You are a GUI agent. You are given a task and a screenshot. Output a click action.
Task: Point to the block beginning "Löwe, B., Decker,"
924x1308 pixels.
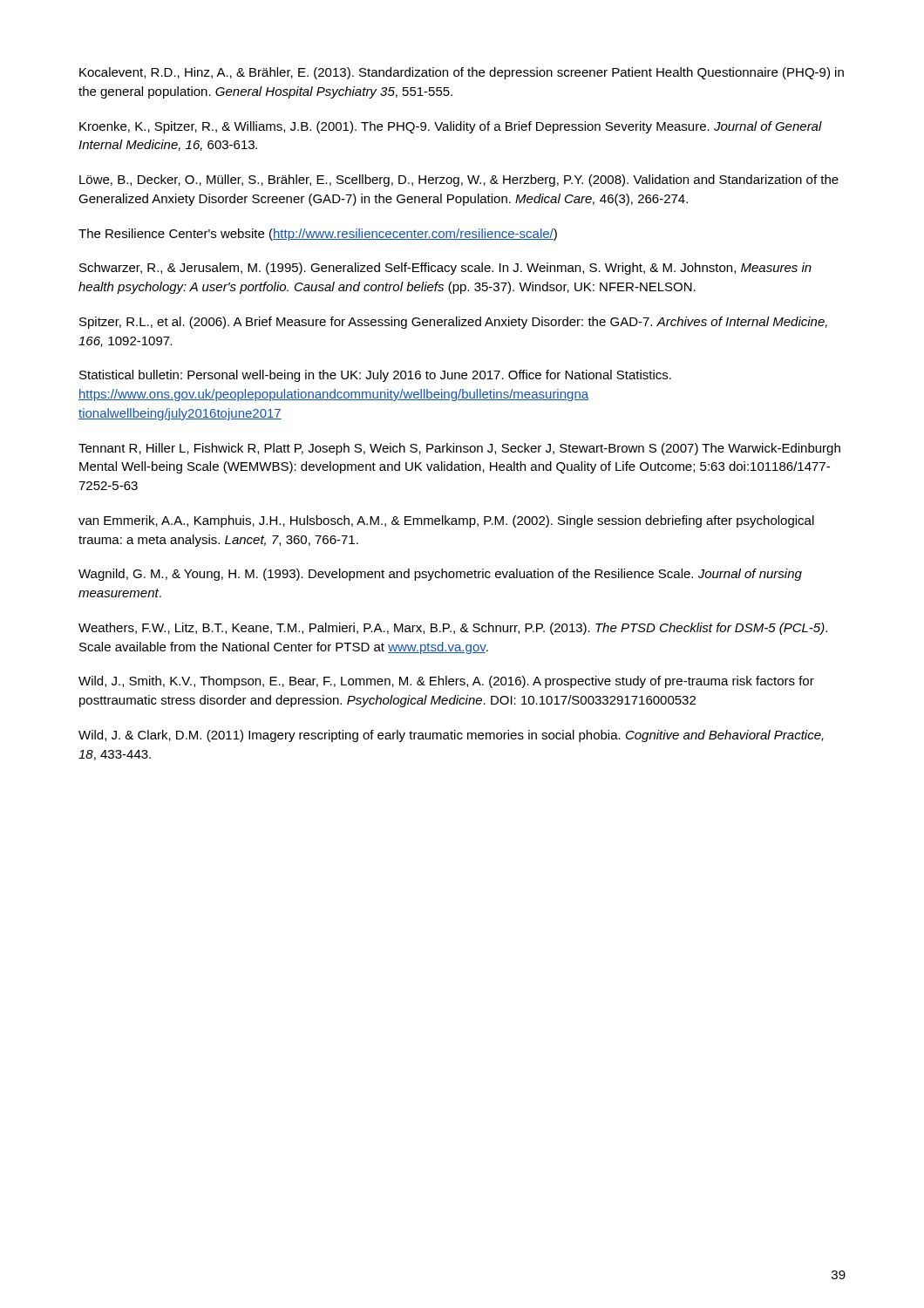click(459, 189)
